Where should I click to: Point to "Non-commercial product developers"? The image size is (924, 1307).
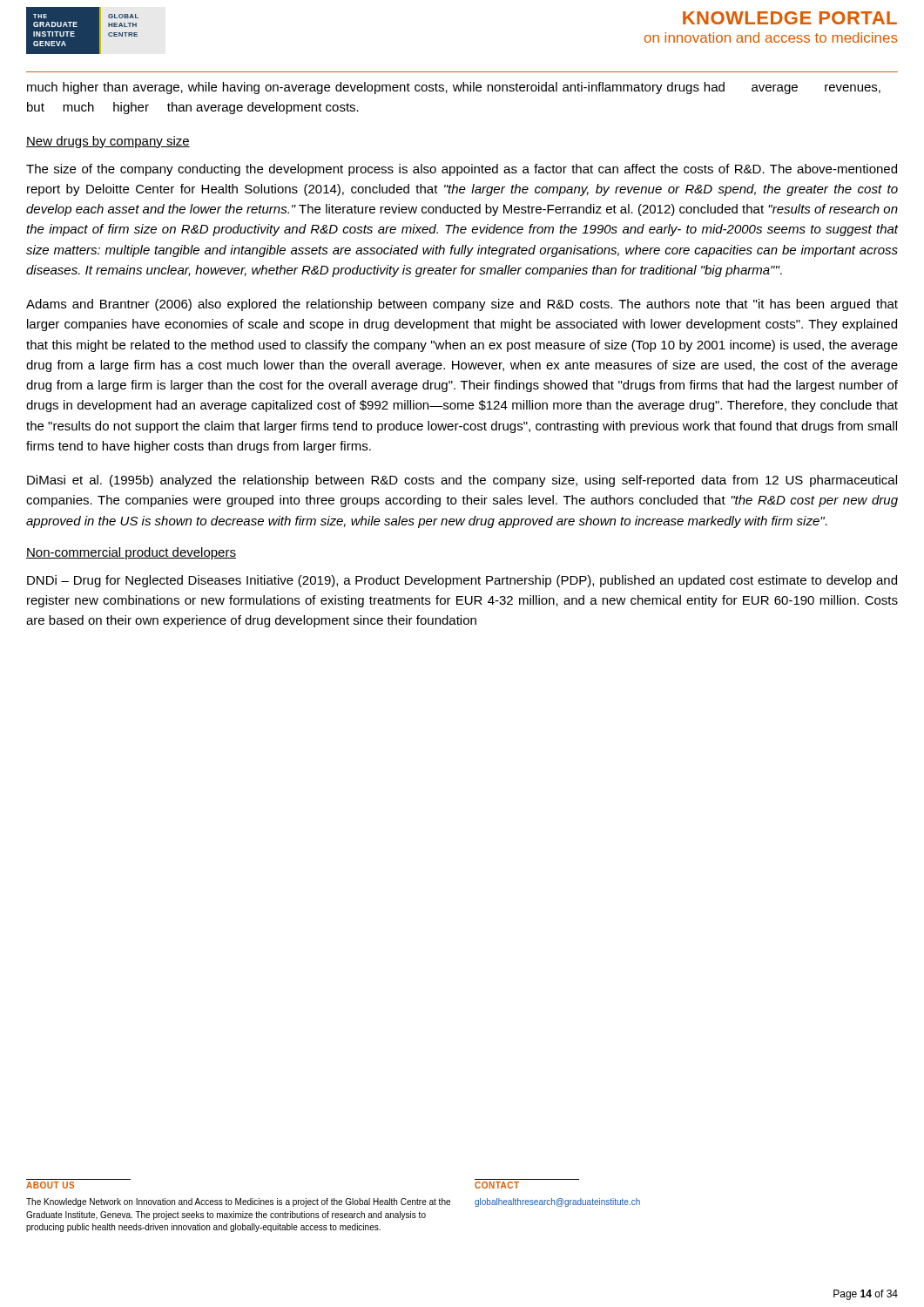(x=131, y=552)
